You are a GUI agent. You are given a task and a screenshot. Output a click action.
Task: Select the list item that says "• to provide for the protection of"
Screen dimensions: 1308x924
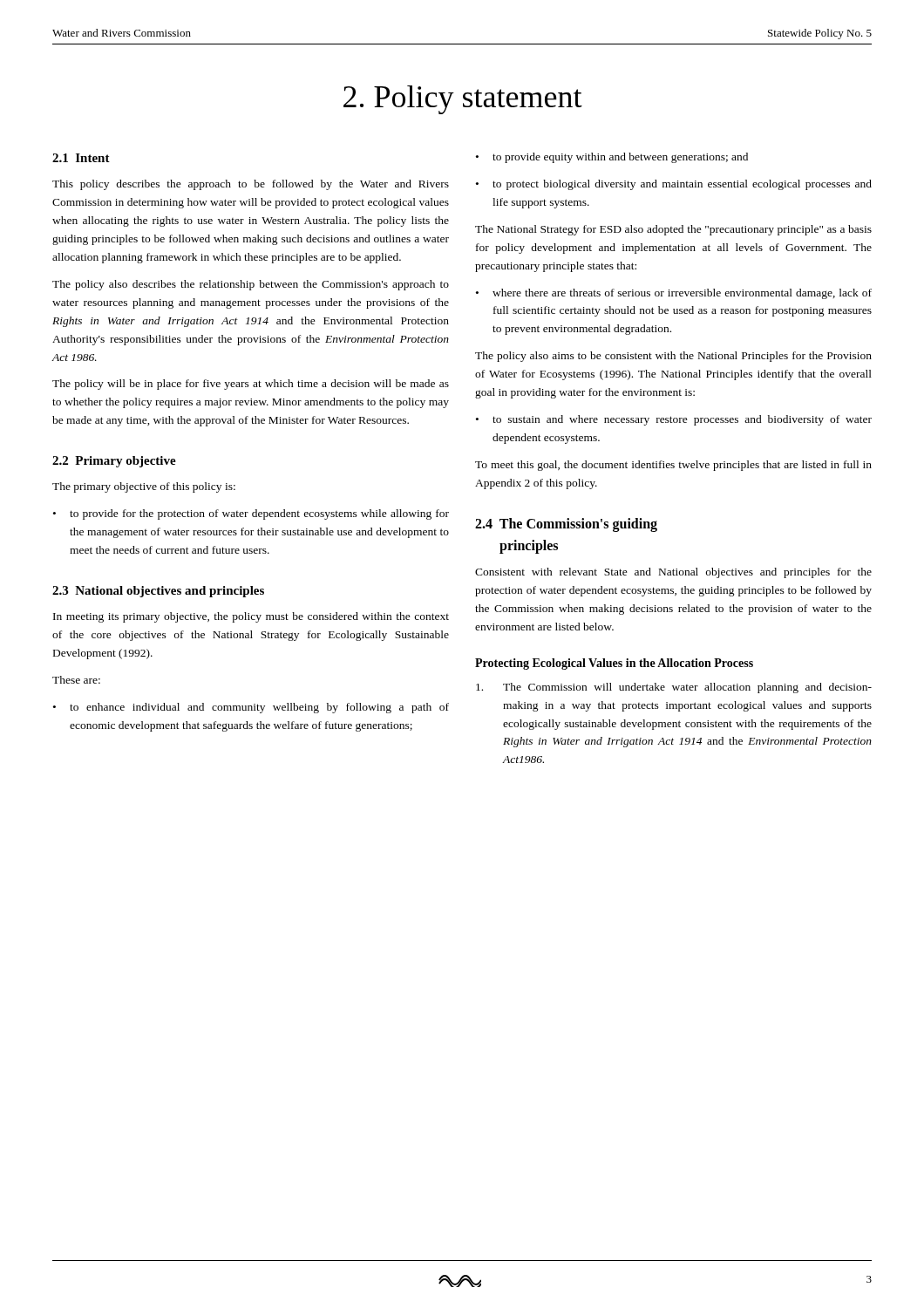(251, 533)
